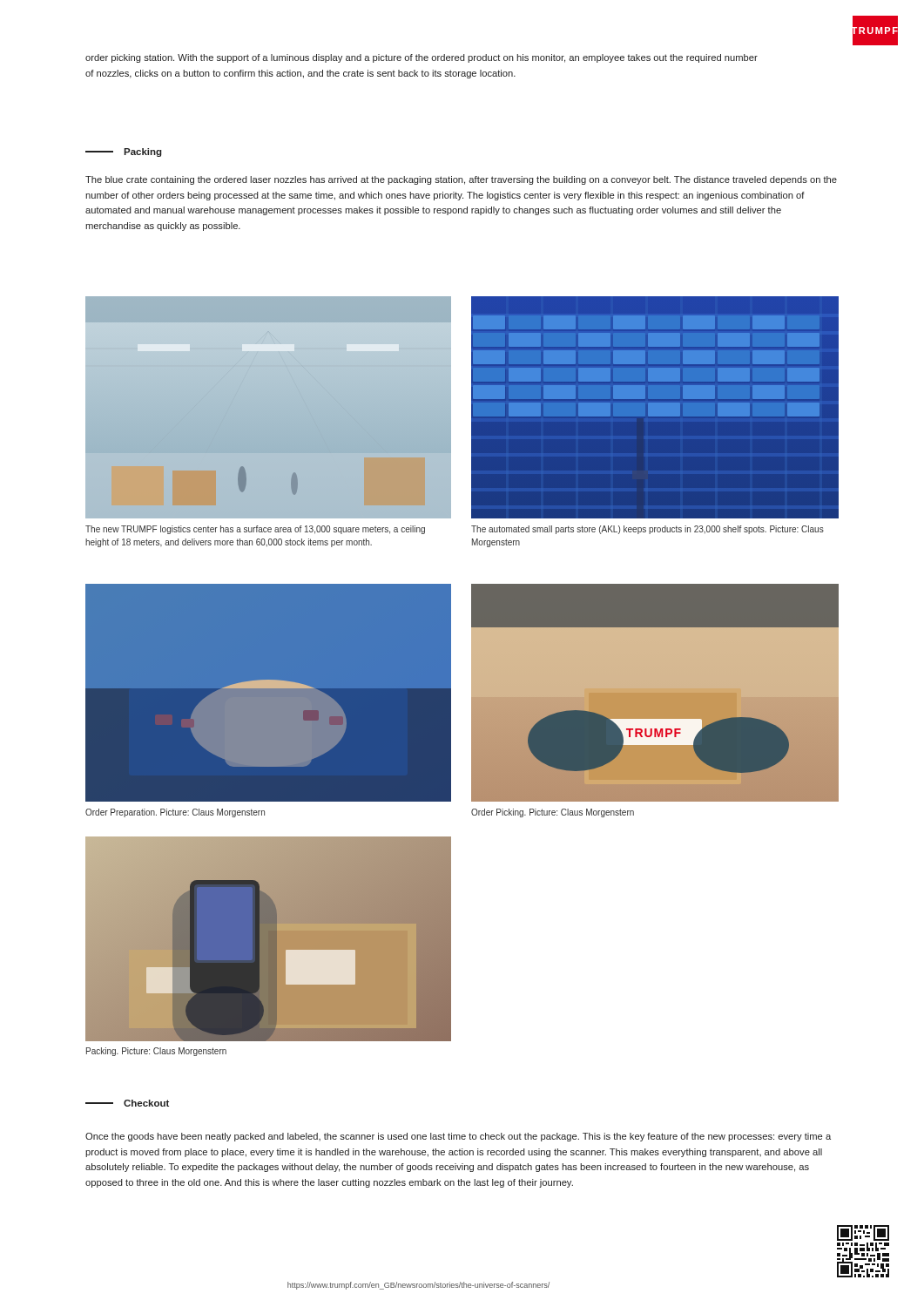Viewport: 924px width, 1307px height.
Task: Locate the region starting "The blue crate"
Action: [461, 203]
